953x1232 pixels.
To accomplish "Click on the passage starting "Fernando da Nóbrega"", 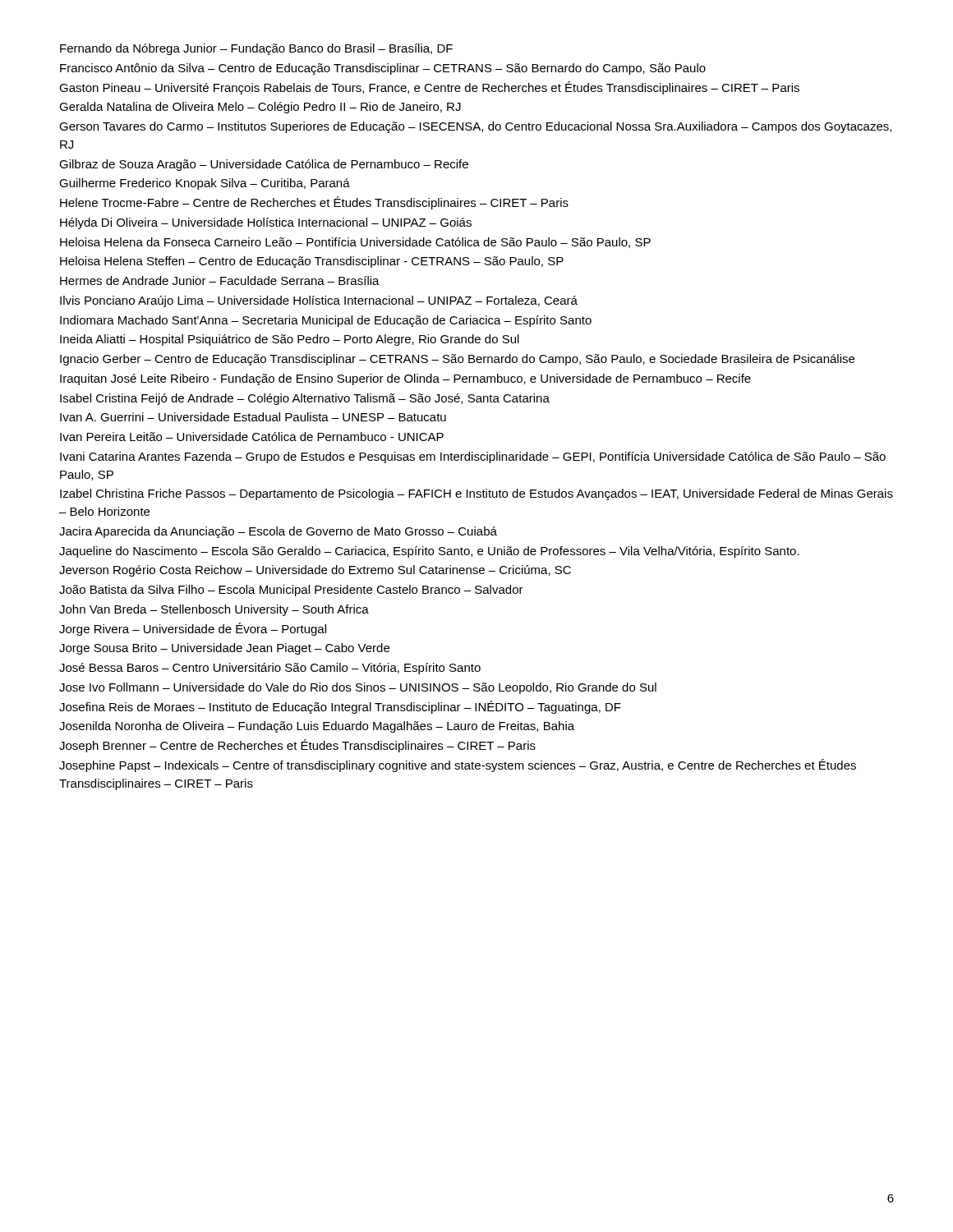I will pyautogui.click(x=256, y=48).
